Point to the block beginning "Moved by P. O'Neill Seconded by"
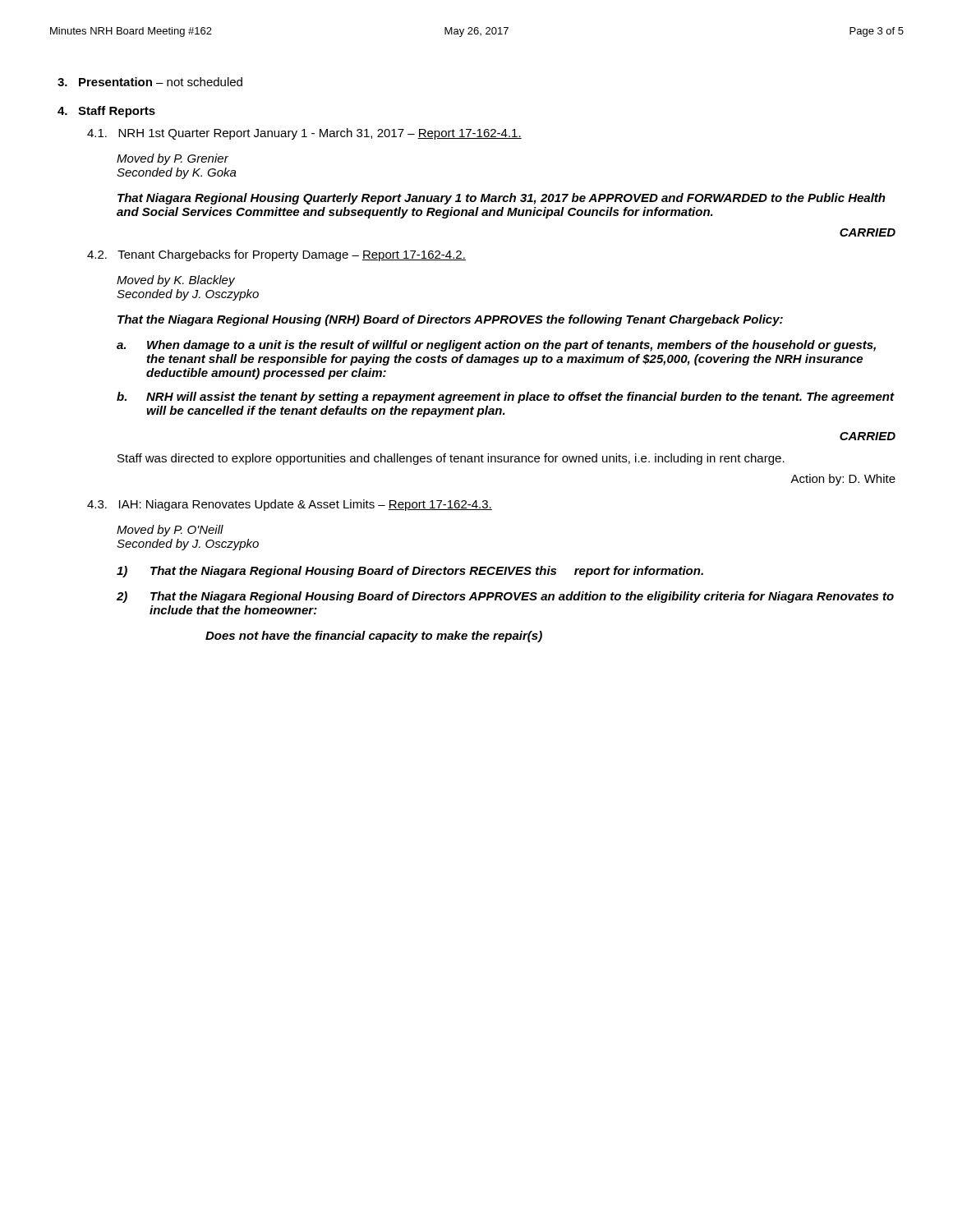 (188, 536)
